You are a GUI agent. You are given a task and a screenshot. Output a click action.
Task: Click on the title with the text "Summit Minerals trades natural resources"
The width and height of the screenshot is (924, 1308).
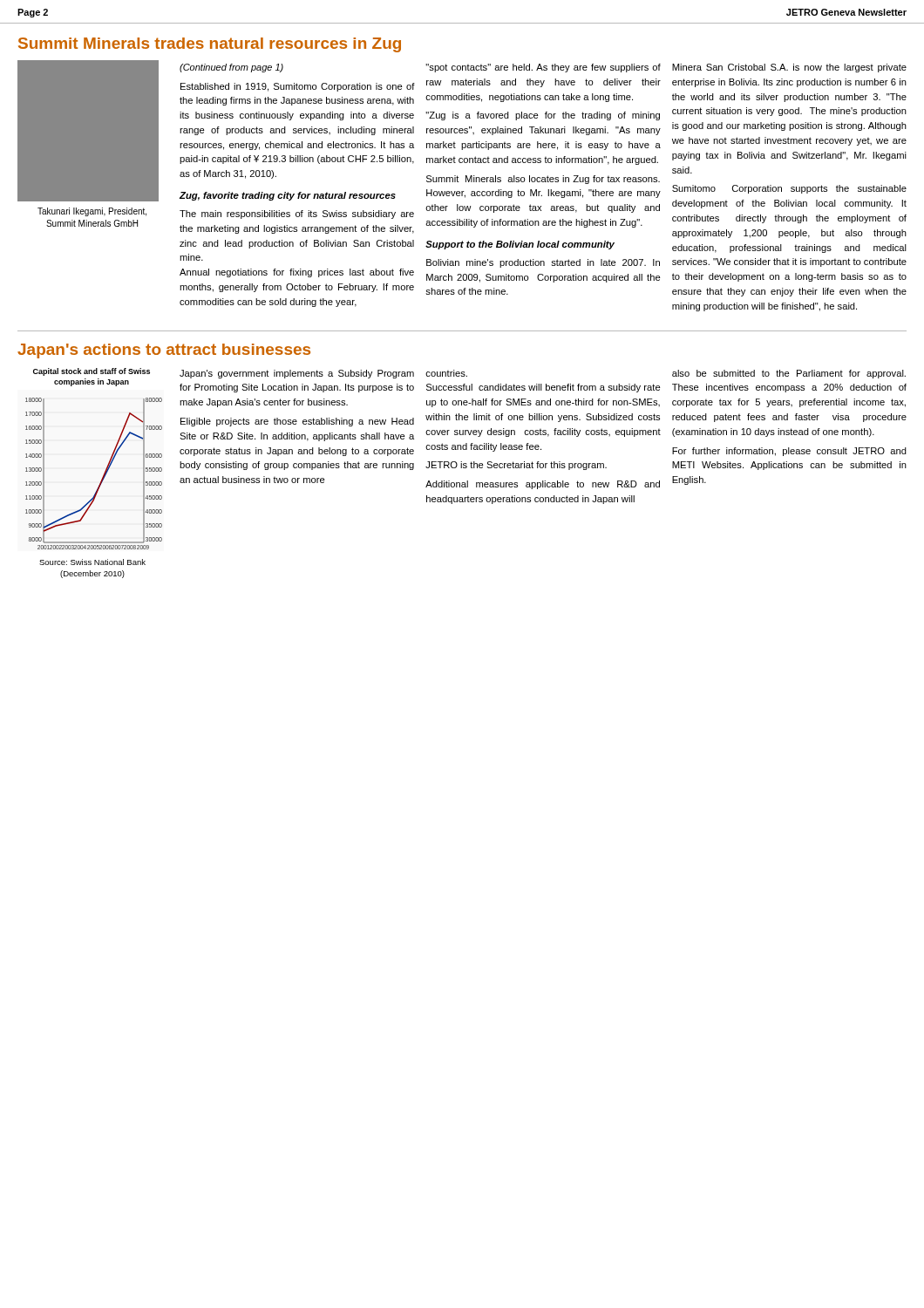[x=210, y=43]
